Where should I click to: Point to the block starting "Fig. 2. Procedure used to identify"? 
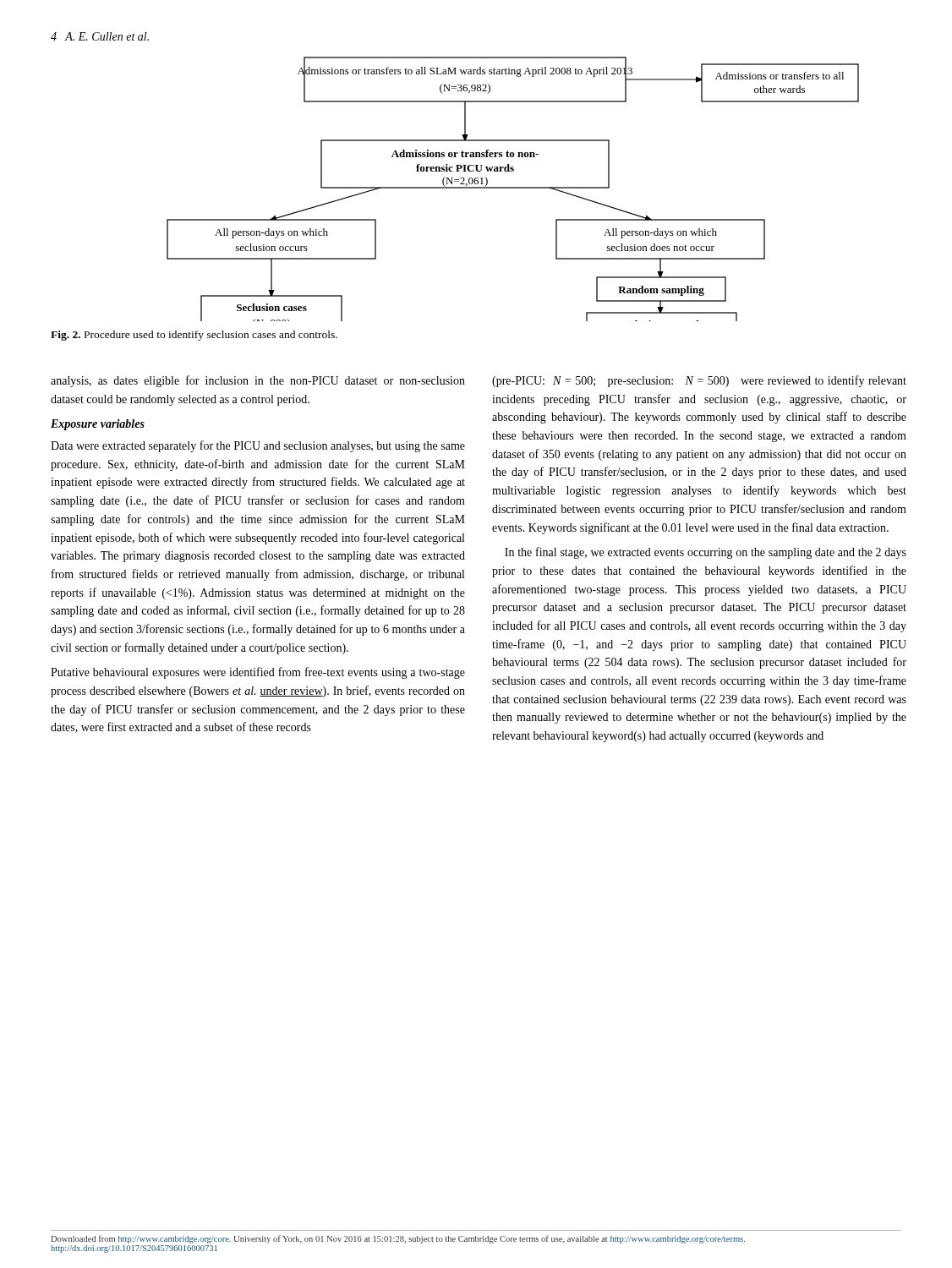(194, 334)
